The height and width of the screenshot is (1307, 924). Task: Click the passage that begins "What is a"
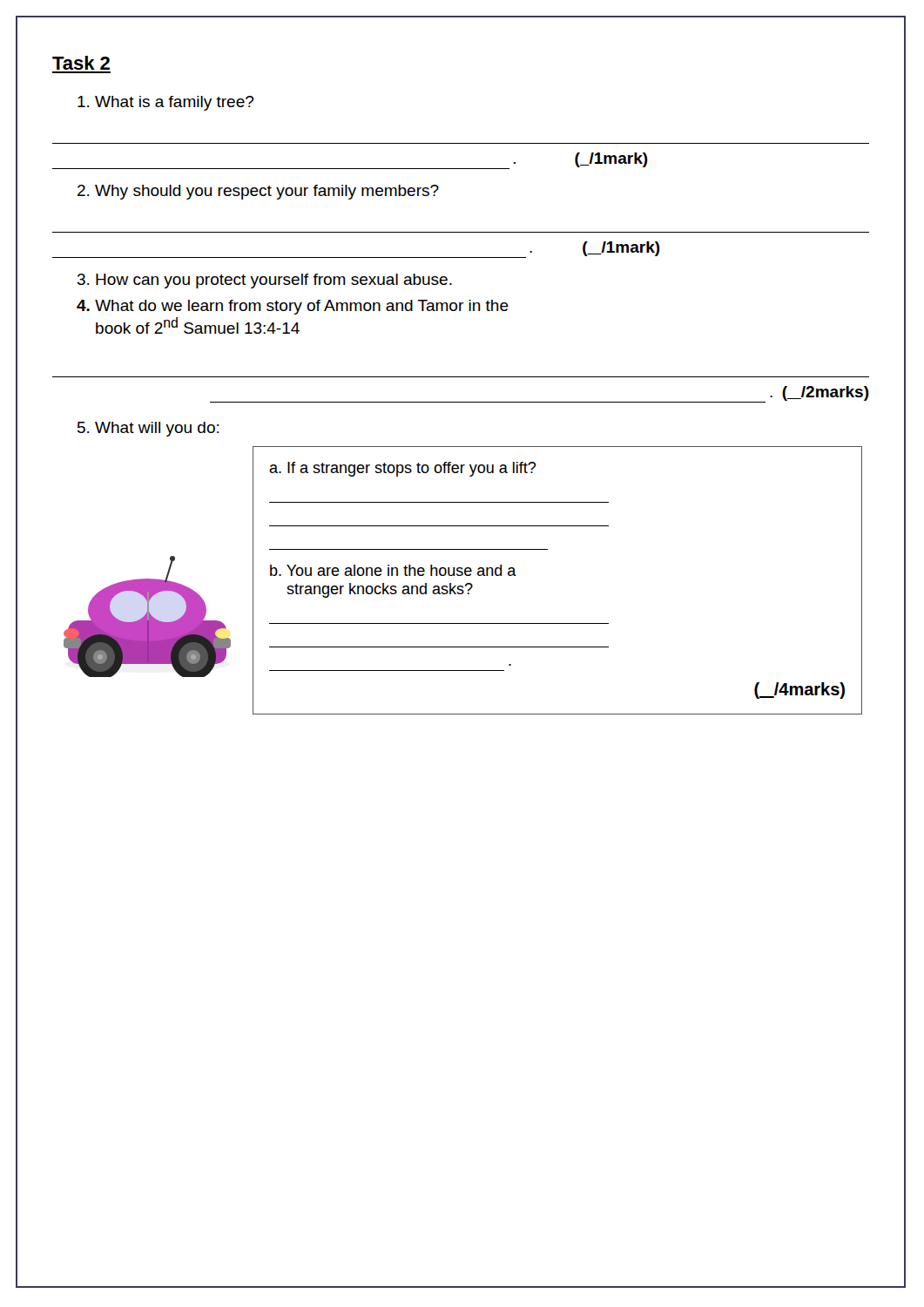(x=165, y=102)
